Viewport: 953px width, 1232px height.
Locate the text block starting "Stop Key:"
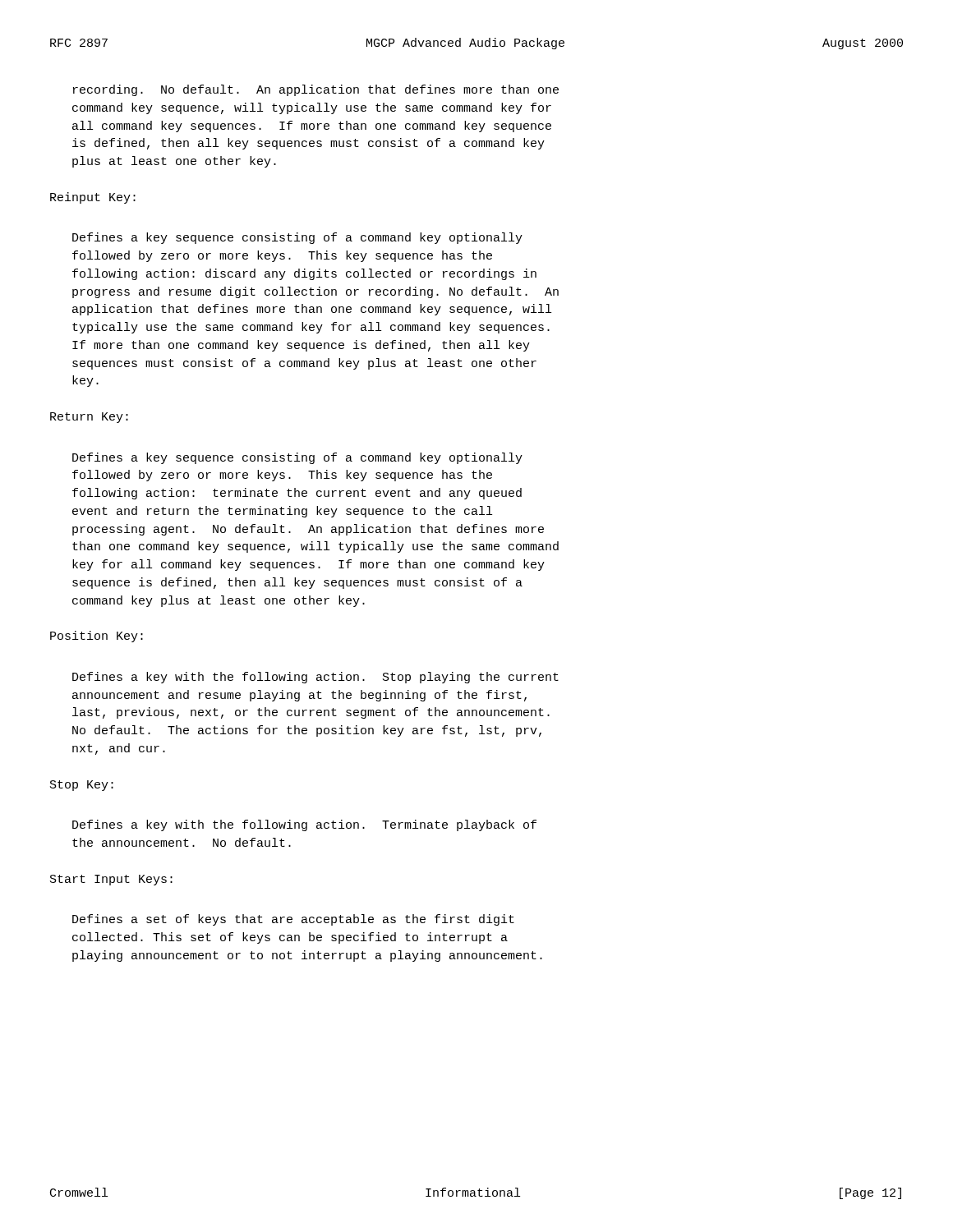point(83,785)
